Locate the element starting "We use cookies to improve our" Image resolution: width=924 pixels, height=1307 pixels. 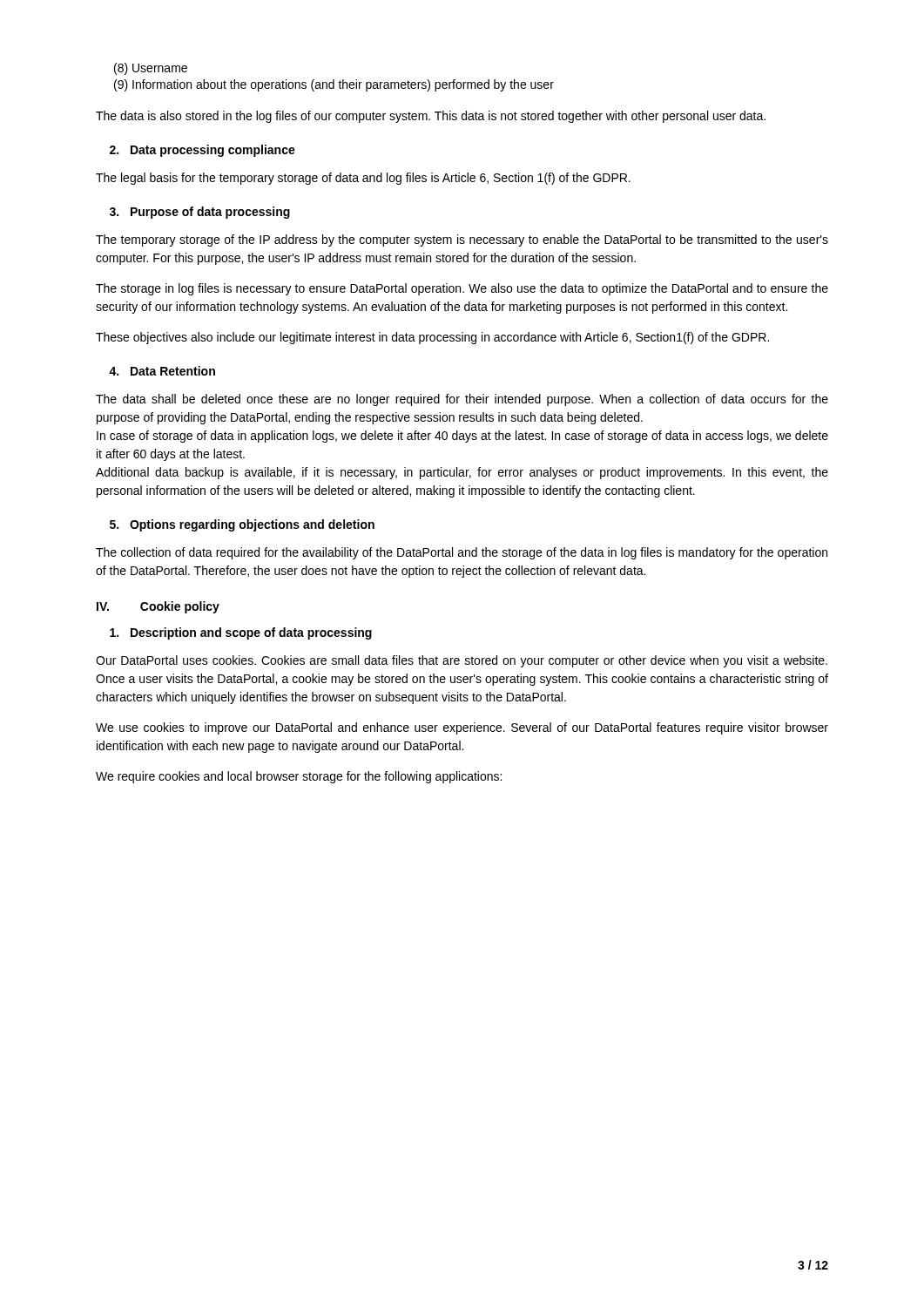click(x=462, y=737)
